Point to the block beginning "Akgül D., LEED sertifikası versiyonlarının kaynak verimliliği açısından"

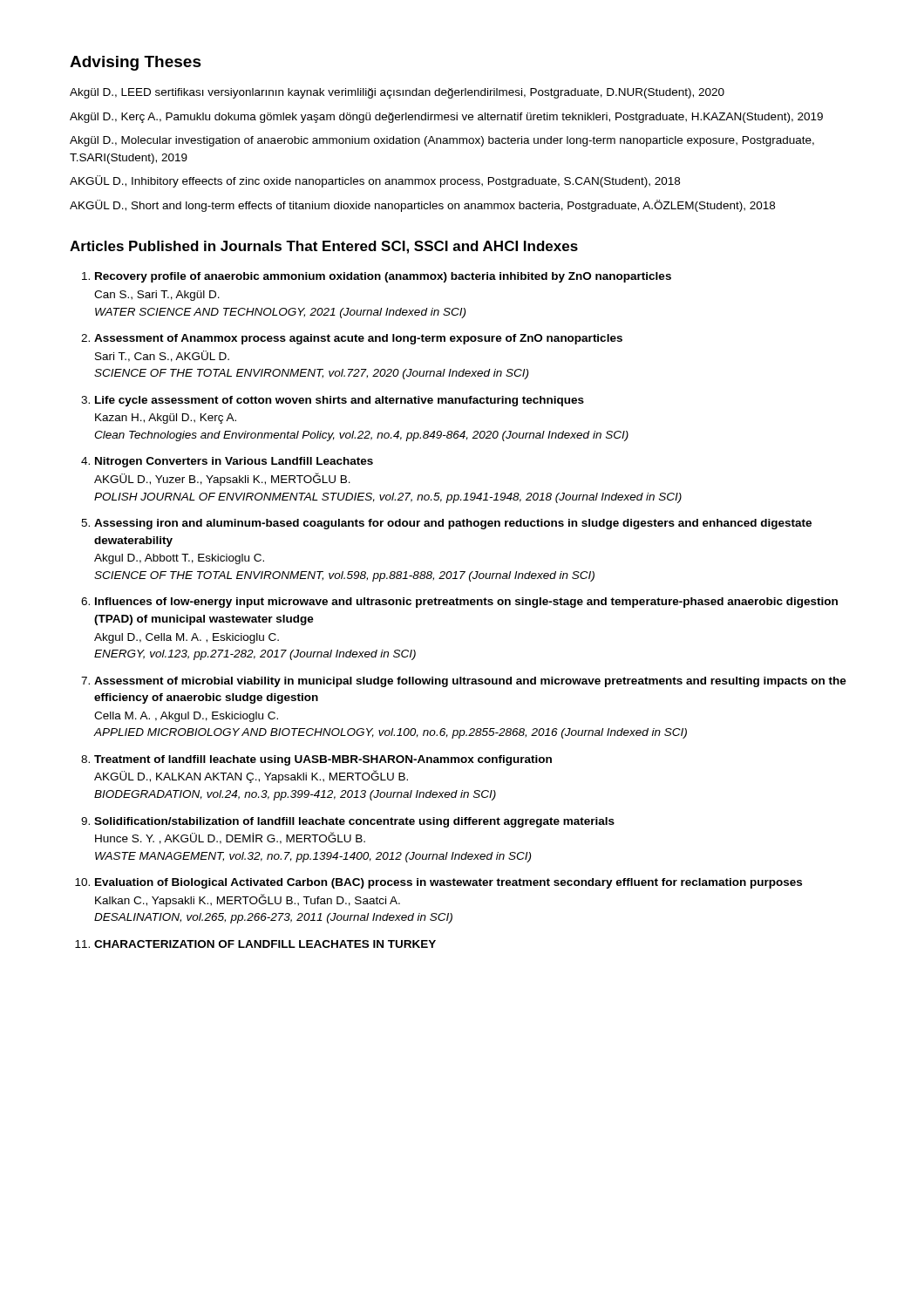click(397, 92)
